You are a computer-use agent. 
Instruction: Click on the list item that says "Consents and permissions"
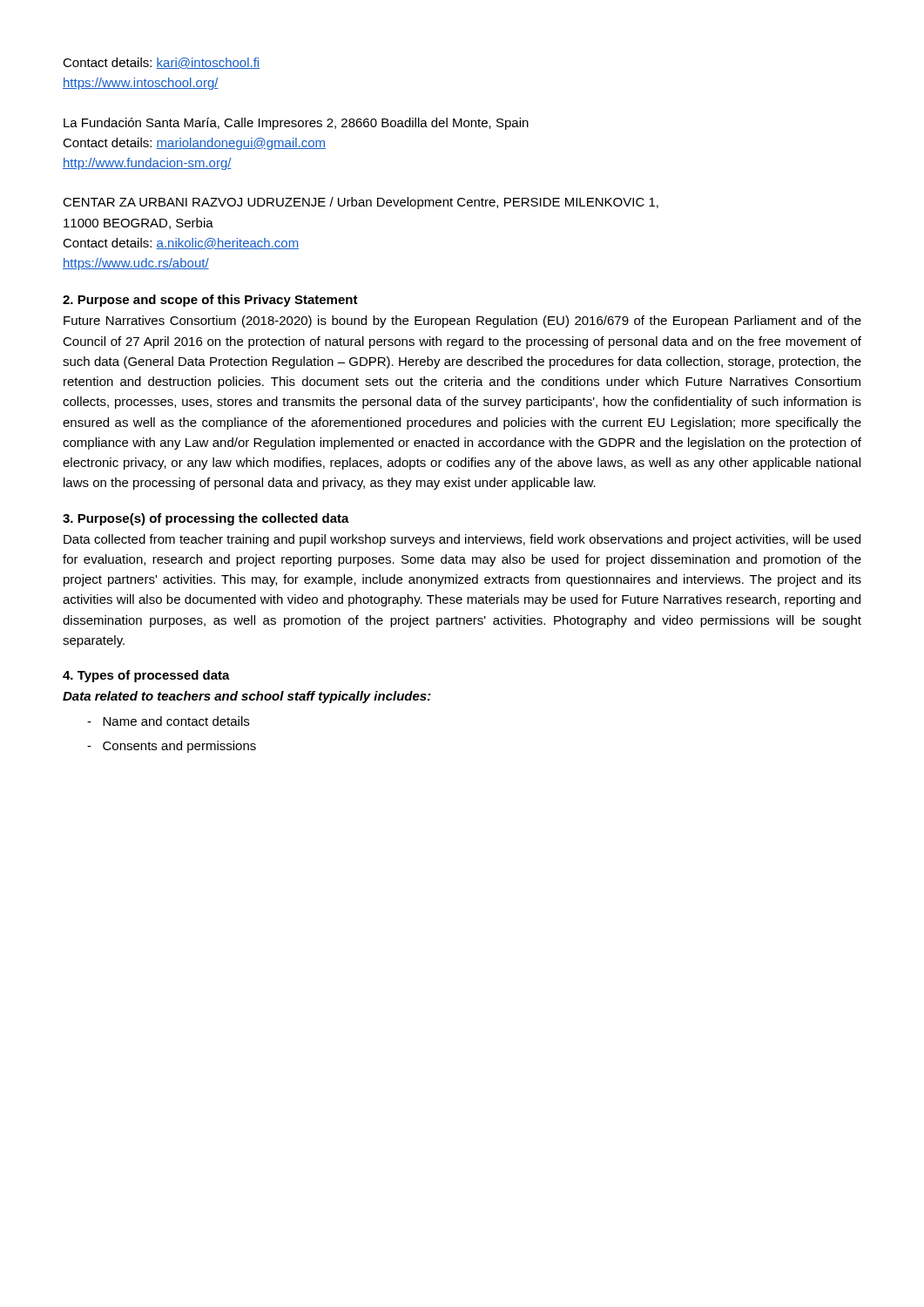point(172,745)
